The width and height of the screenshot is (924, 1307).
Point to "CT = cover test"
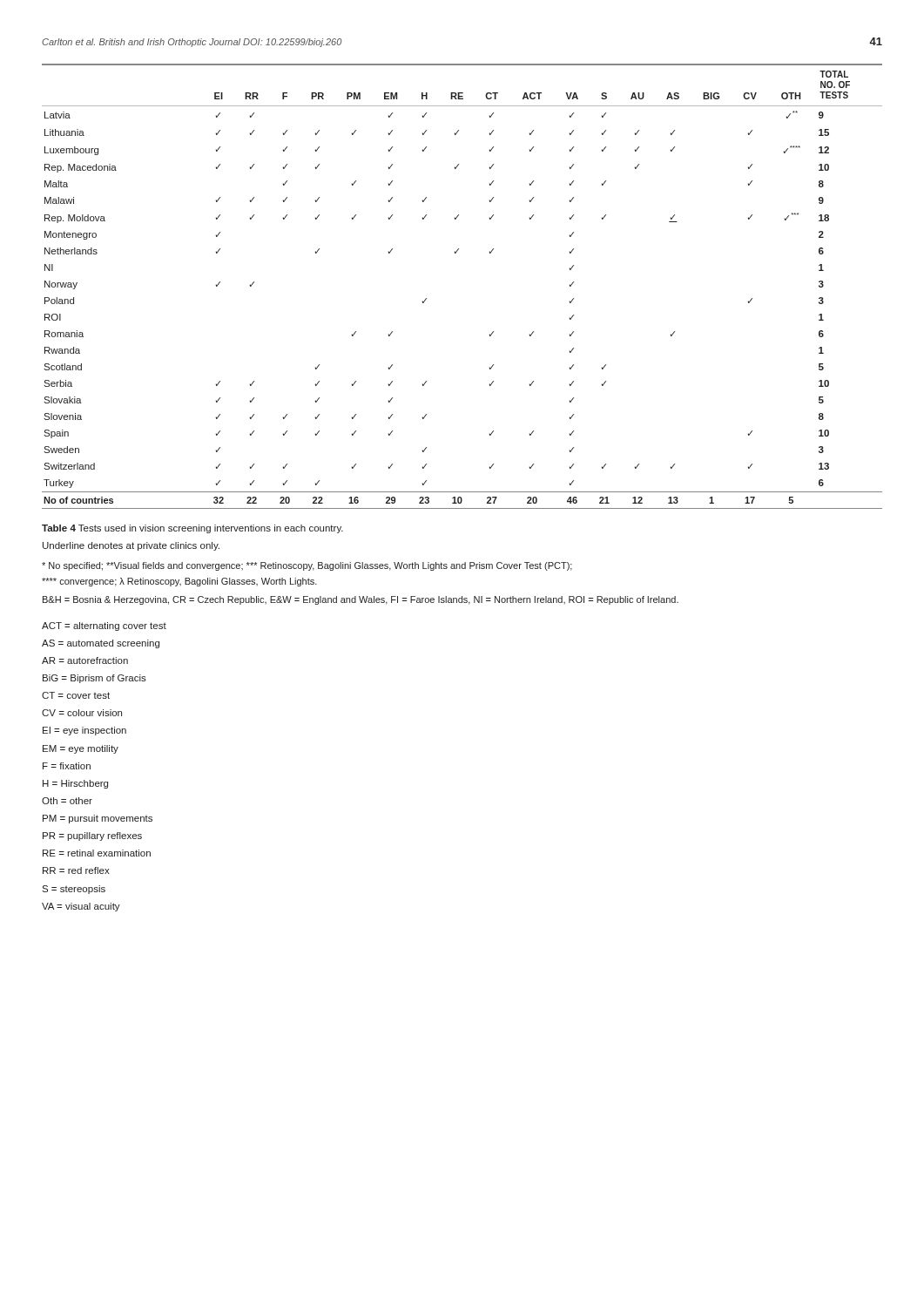(76, 695)
